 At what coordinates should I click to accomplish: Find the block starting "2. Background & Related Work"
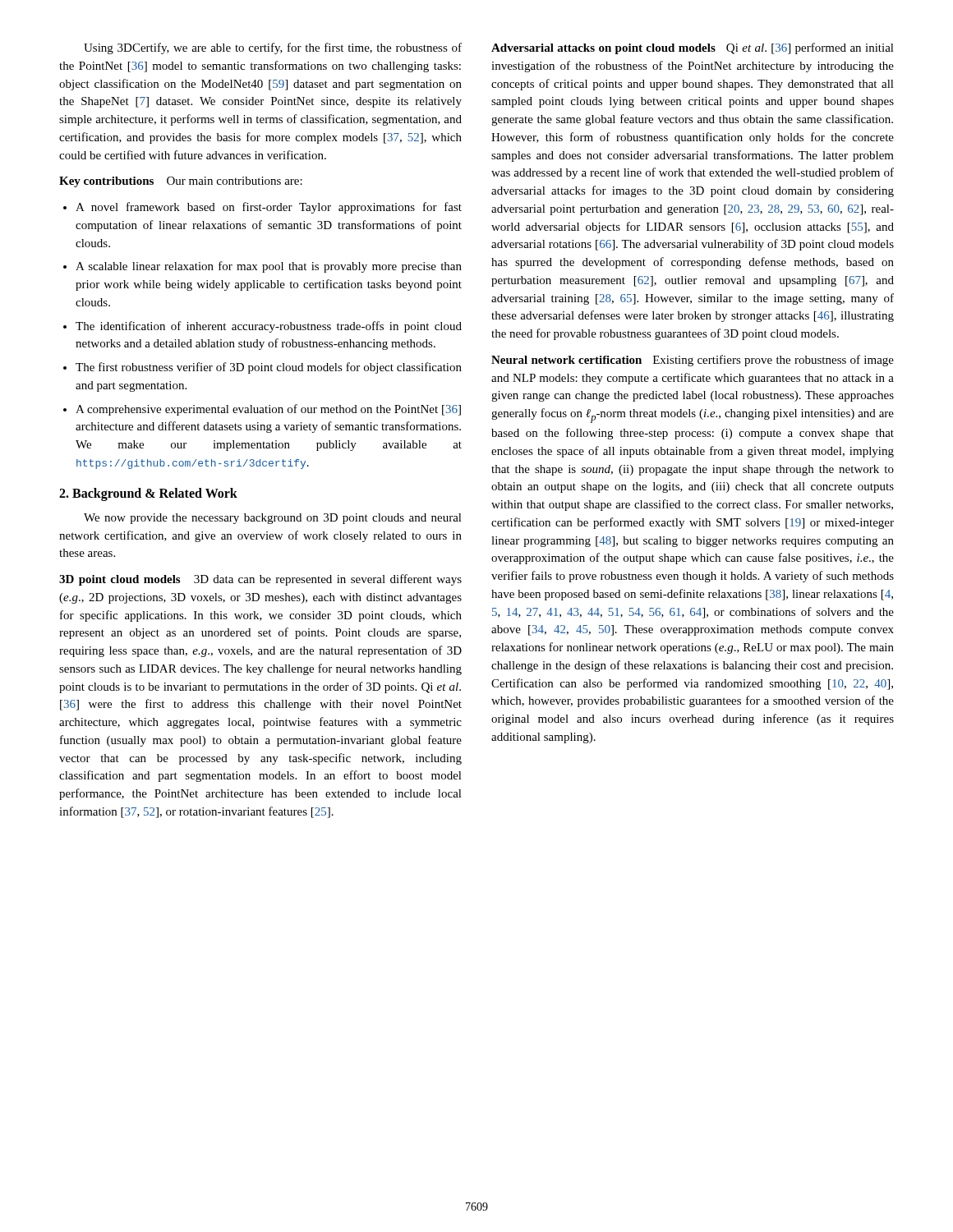pos(148,494)
